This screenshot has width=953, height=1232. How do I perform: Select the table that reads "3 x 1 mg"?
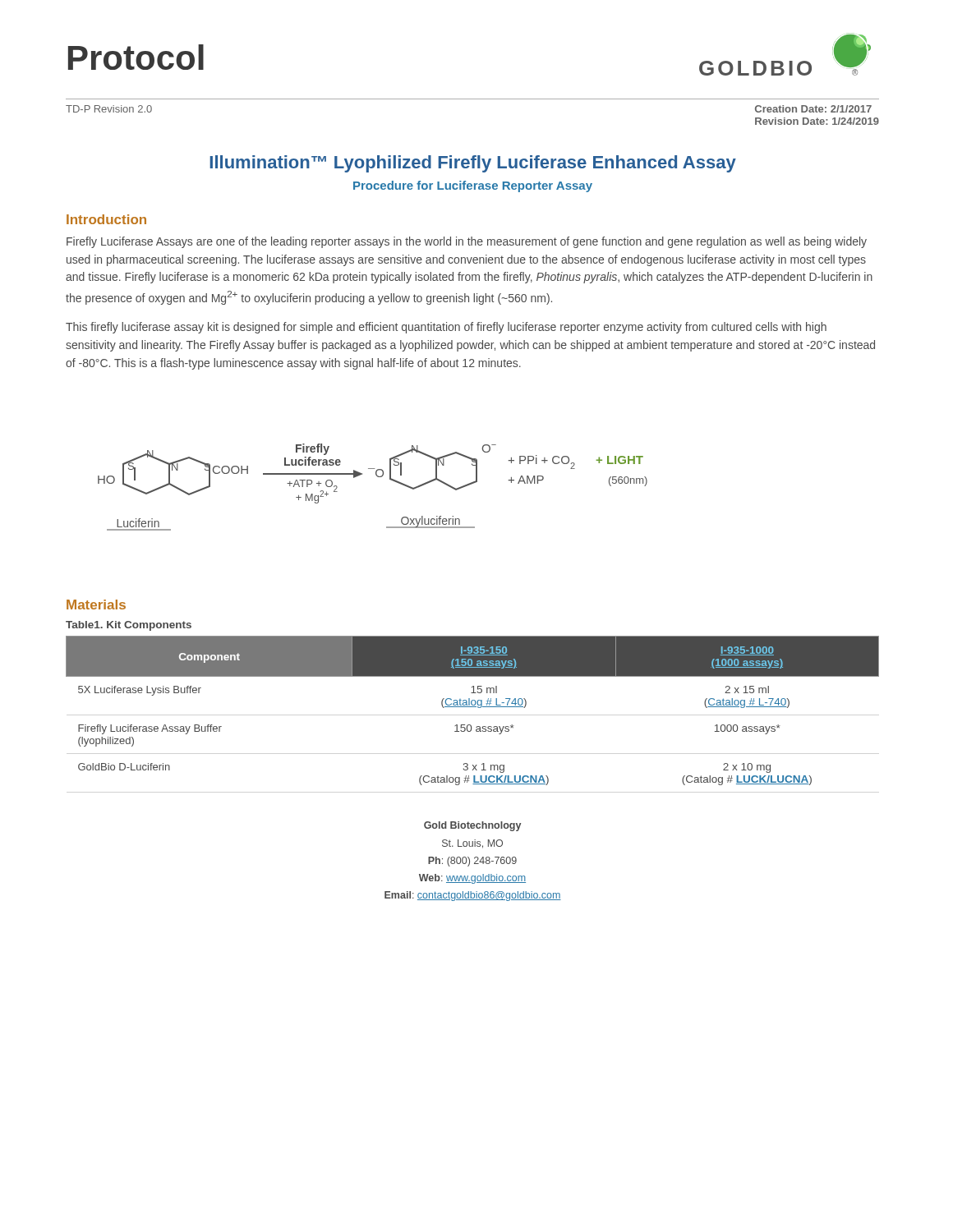point(472,714)
